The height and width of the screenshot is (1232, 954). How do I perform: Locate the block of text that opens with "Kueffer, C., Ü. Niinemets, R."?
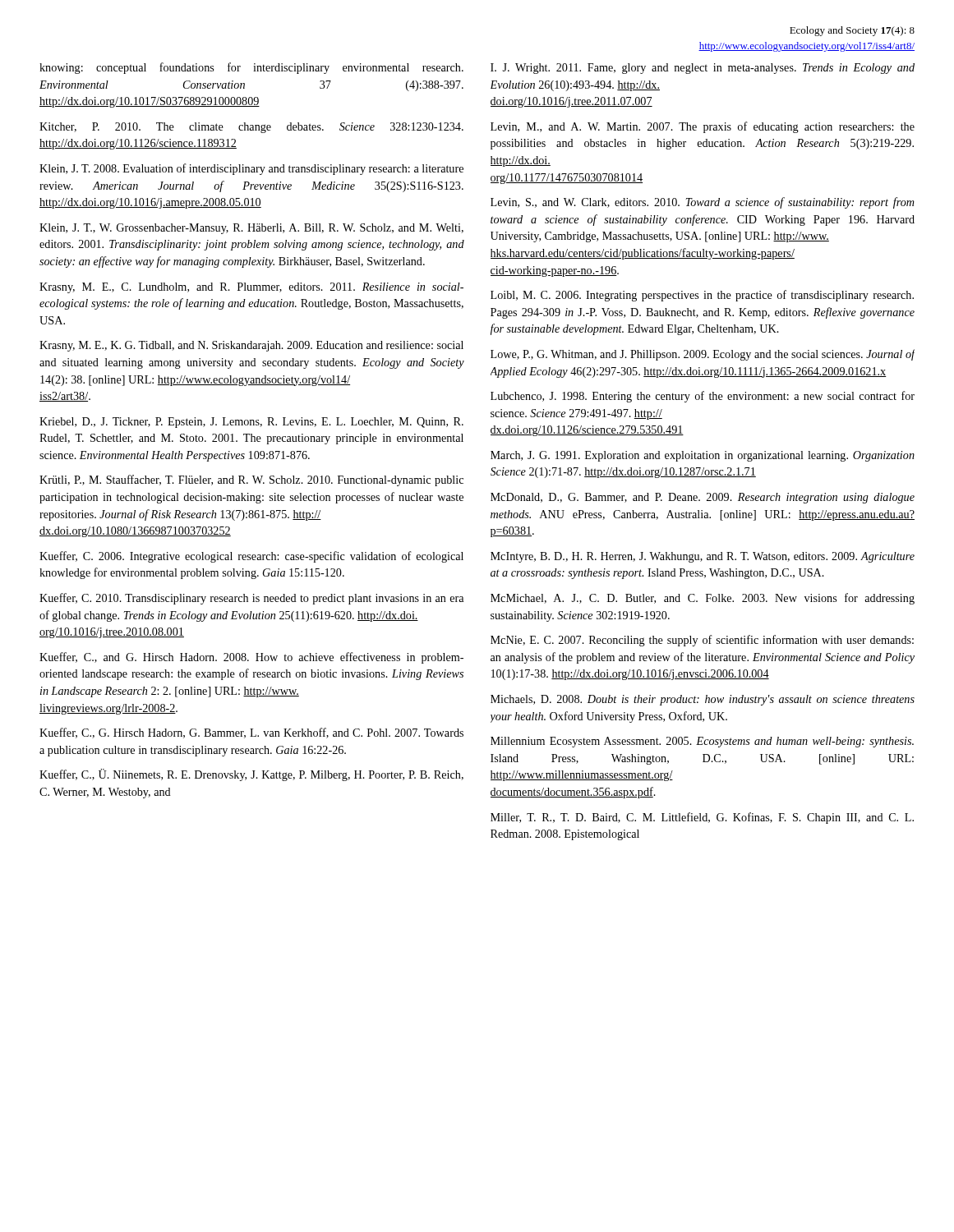click(252, 783)
